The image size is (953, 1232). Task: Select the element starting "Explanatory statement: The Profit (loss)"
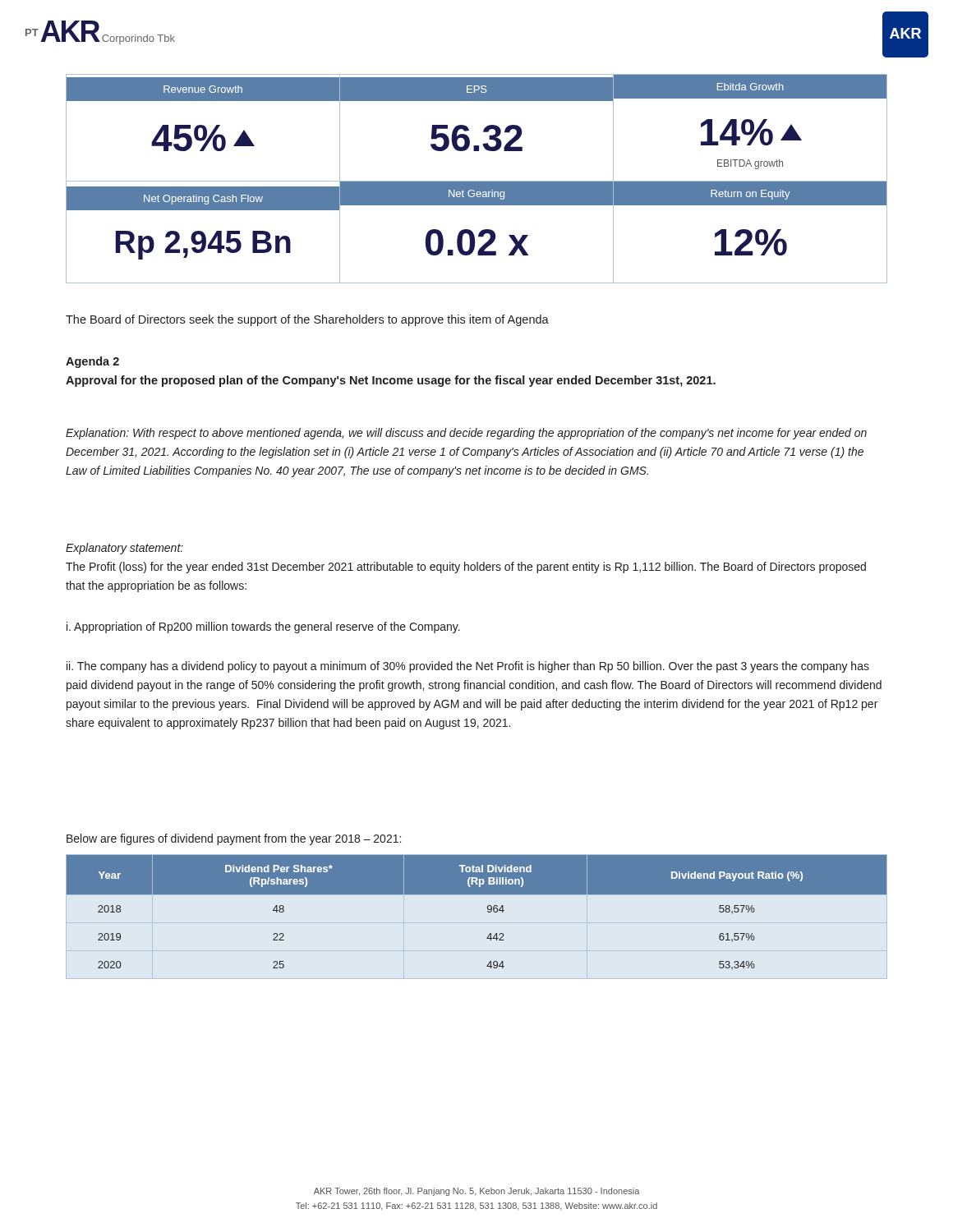coord(466,567)
